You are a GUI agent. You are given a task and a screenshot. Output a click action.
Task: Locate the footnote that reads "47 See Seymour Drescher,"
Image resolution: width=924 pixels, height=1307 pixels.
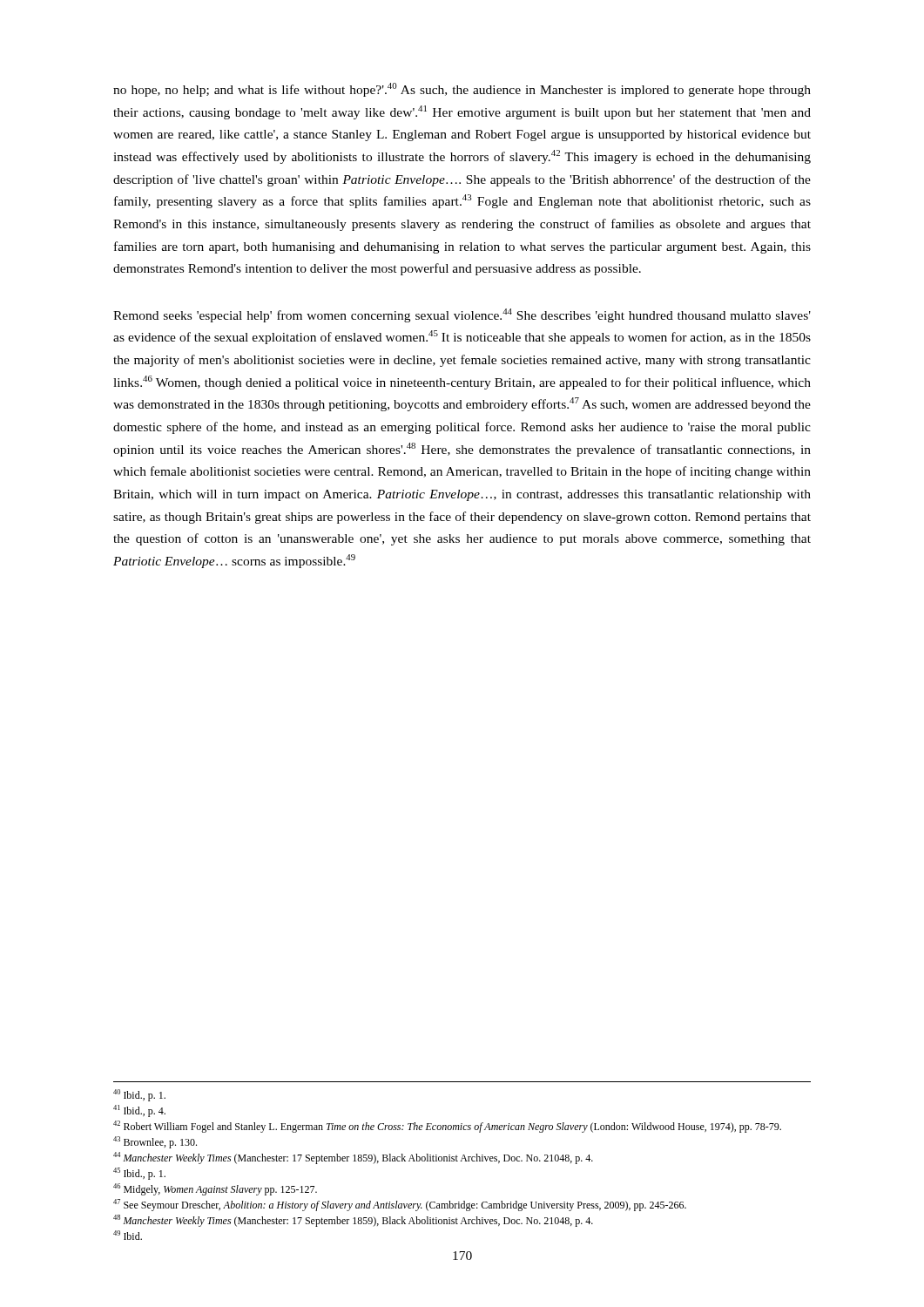tap(400, 1205)
